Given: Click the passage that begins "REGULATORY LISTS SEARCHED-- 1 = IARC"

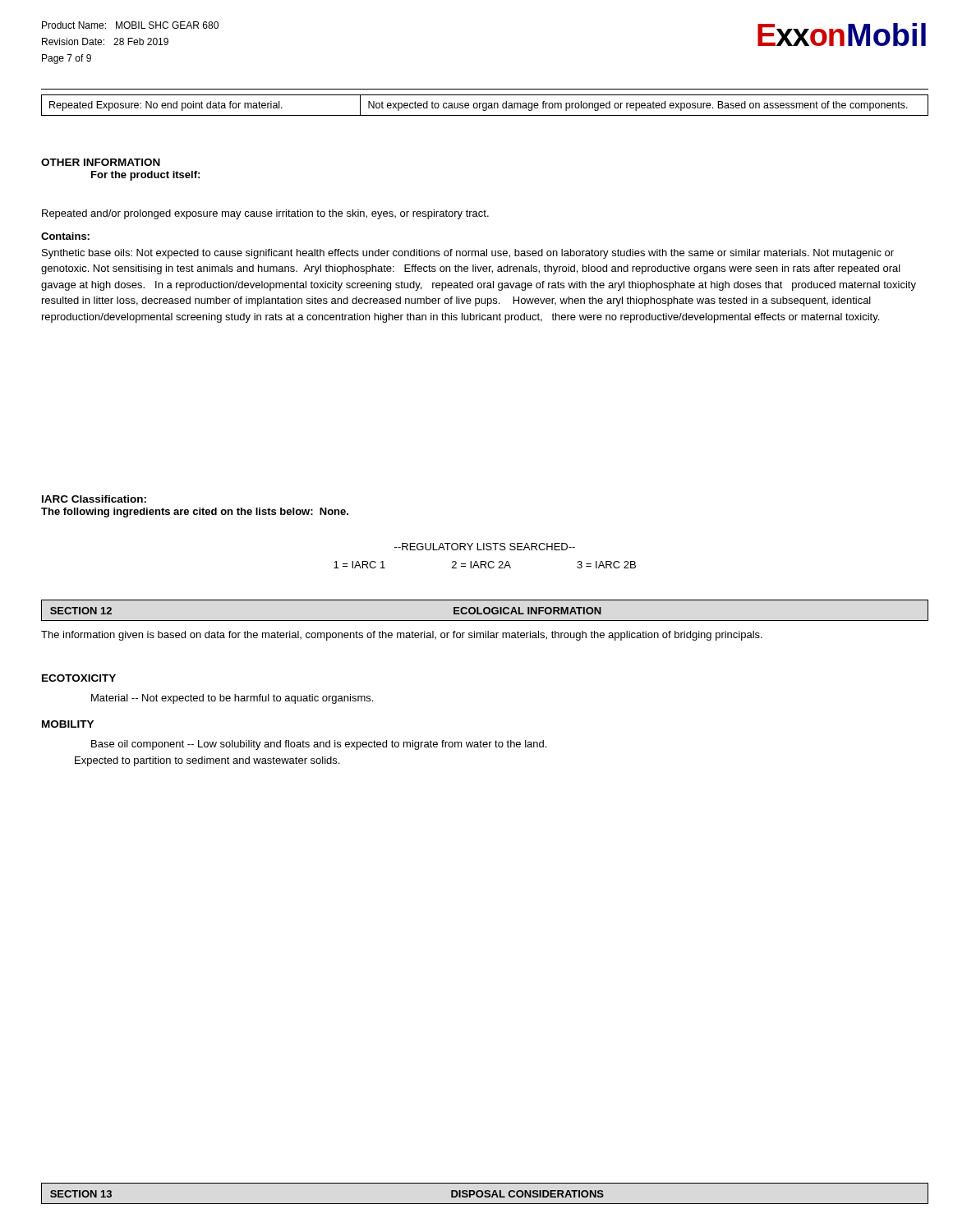Looking at the screenshot, I should pos(485,557).
